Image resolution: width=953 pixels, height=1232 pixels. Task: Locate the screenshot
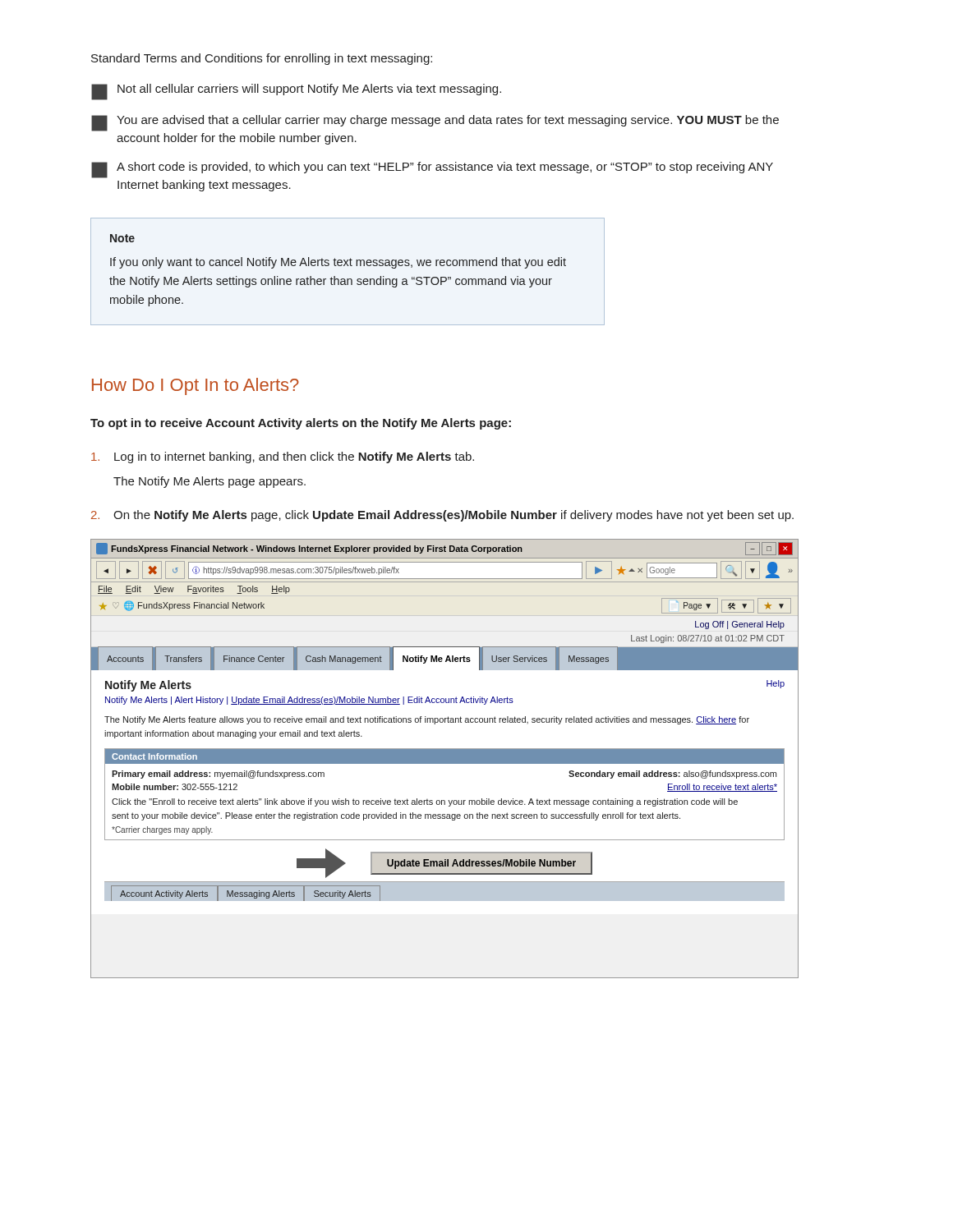(444, 759)
